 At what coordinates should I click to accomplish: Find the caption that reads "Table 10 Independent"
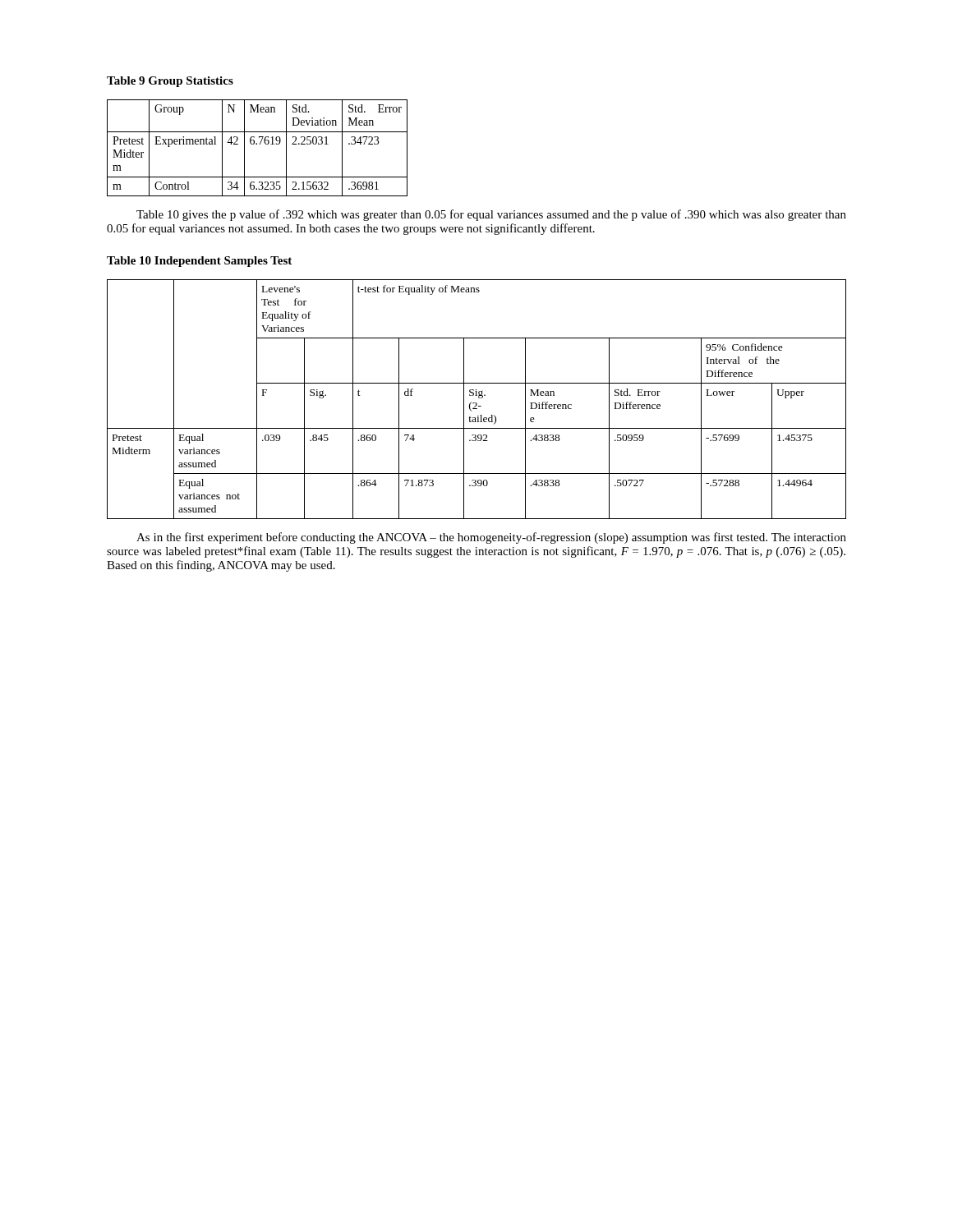[x=199, y=260]
